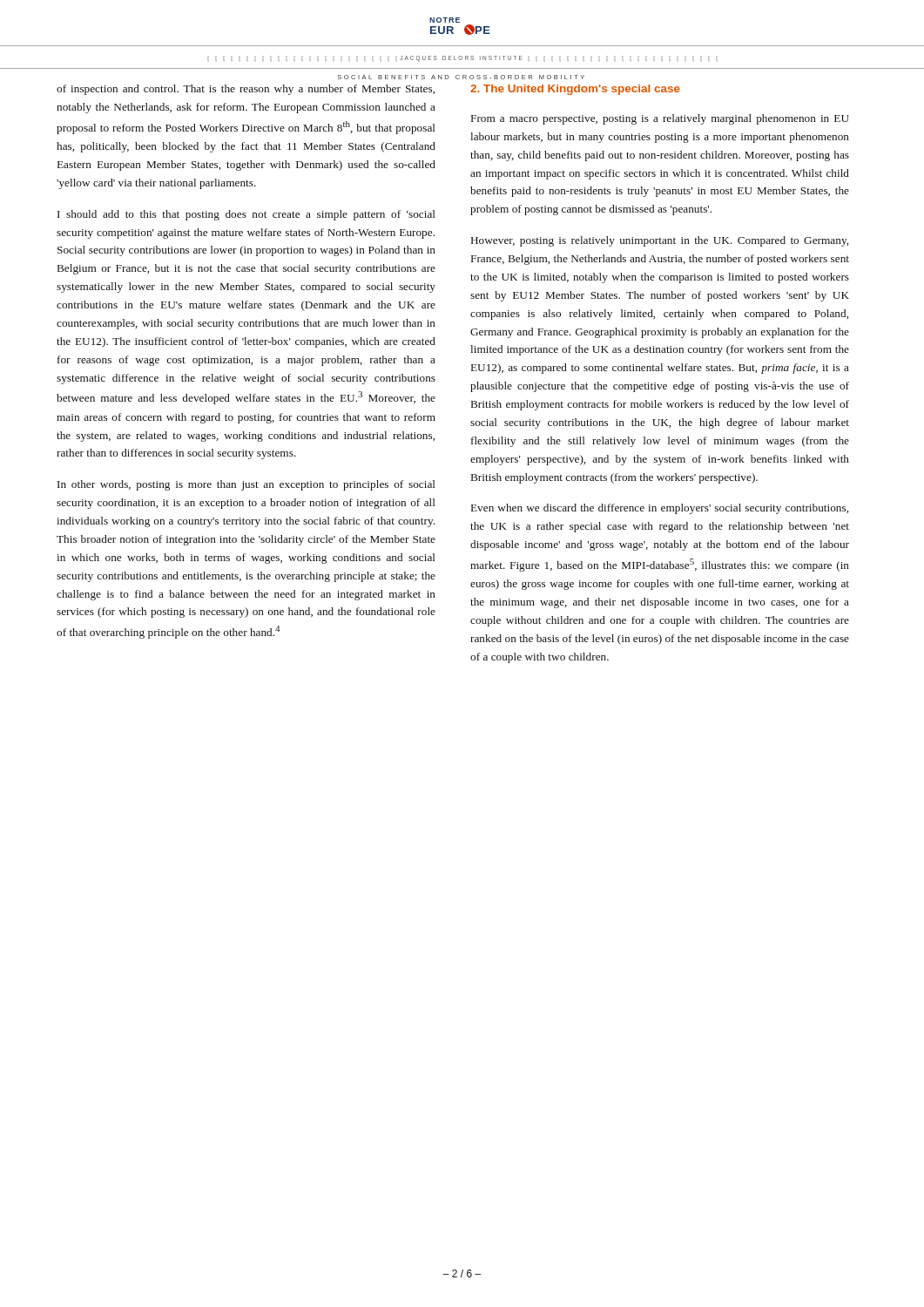Viewport: 924px width, 1307px height.
Task: Find the element starting "of inspection and"
Action: (246, 135)
